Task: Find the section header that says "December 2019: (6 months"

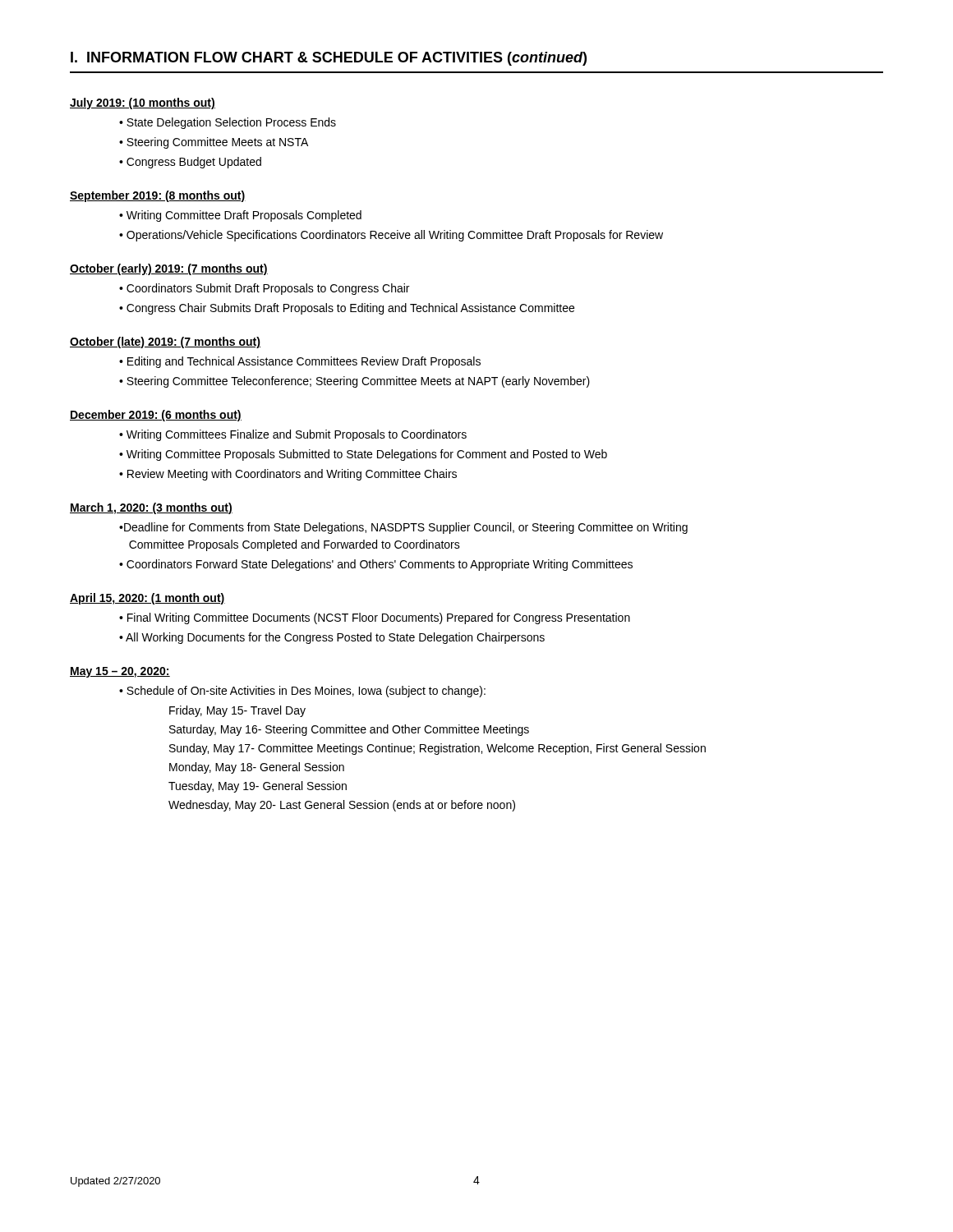Action: 155,415
